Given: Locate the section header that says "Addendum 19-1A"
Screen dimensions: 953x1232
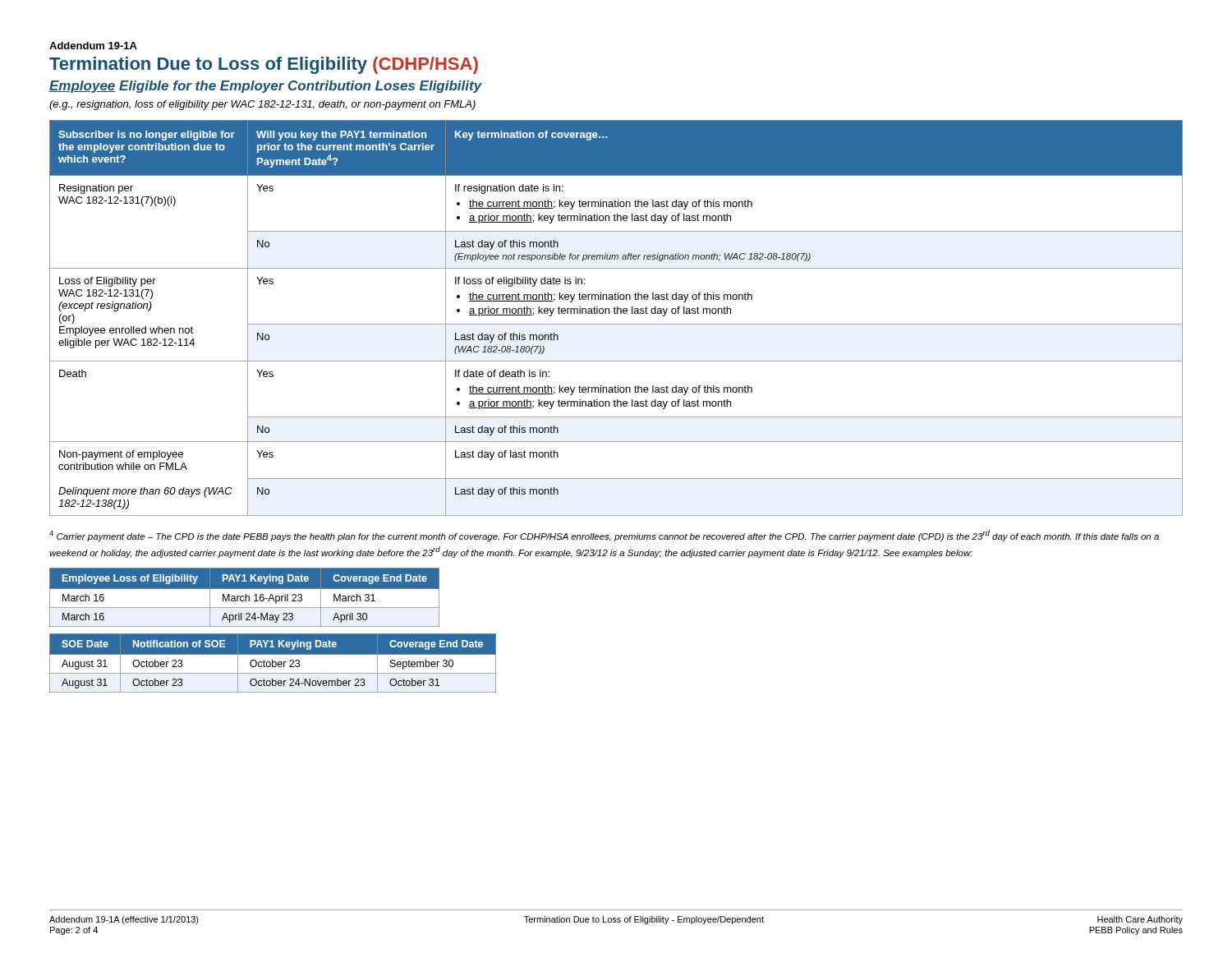Looking at the screenshot, I should click(93, 46).
